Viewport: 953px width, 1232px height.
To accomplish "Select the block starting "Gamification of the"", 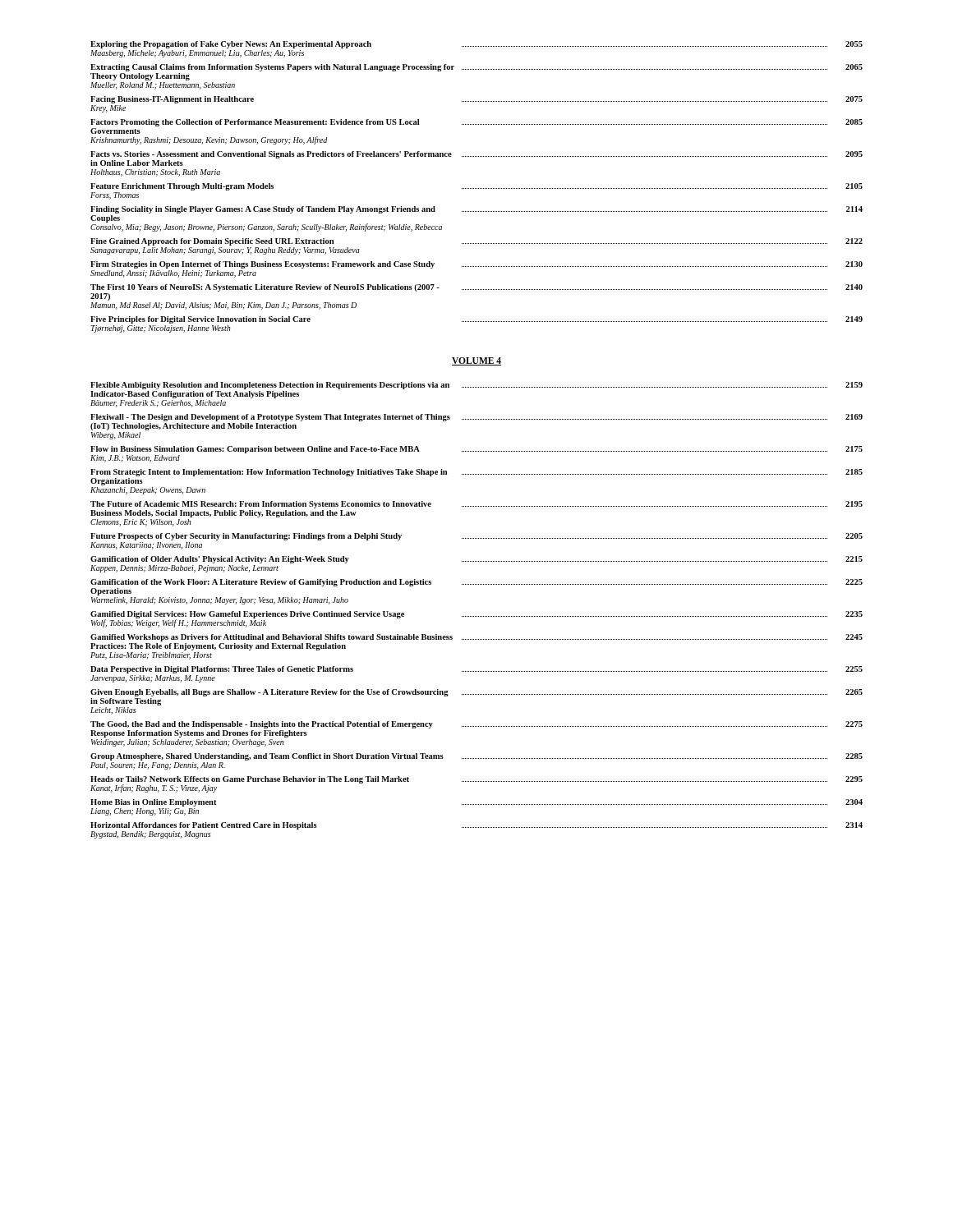I will click(x=476, y=591).
